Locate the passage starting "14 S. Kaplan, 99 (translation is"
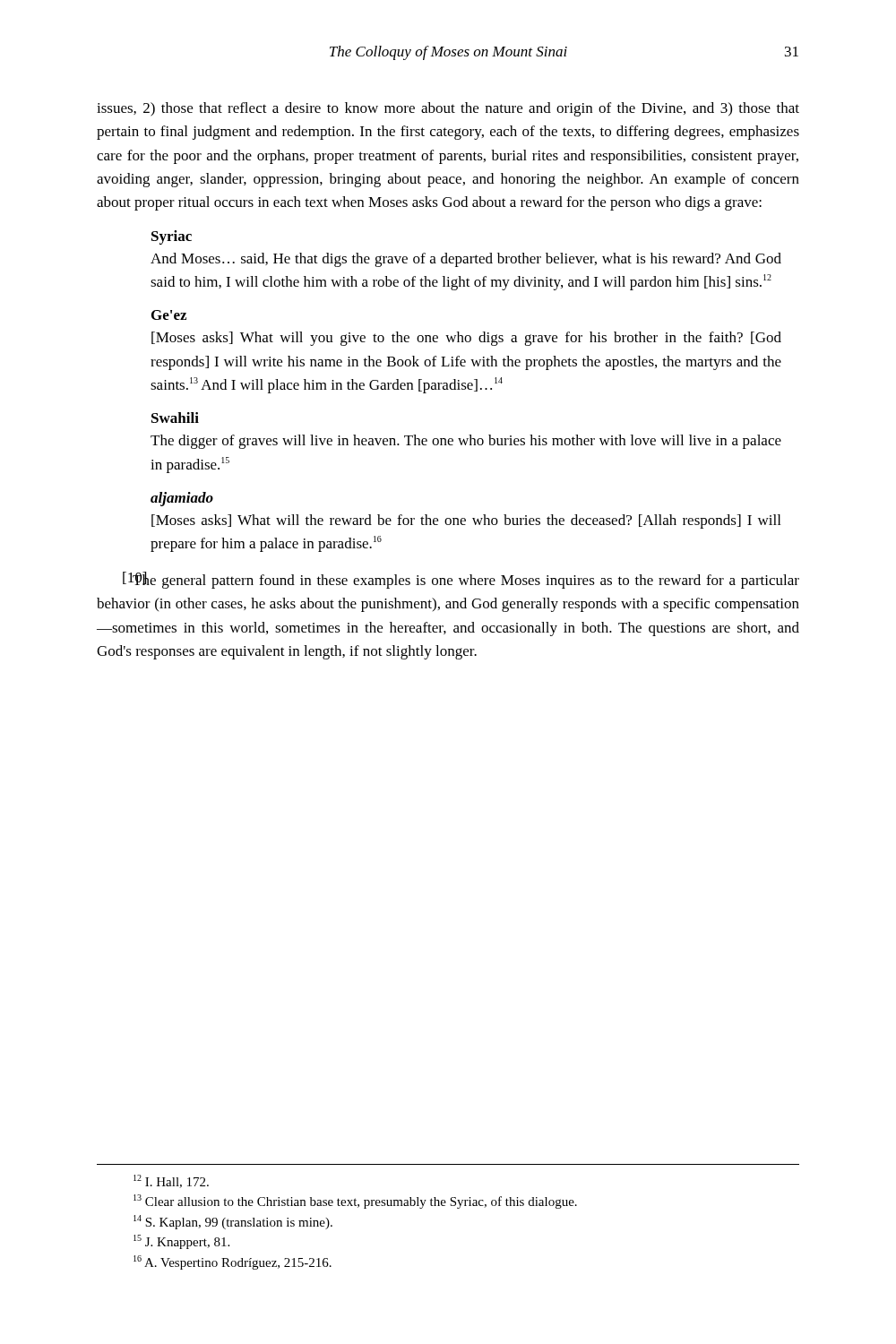The height and width of the screenshot is (1344, 896). tap(233, 1221)
